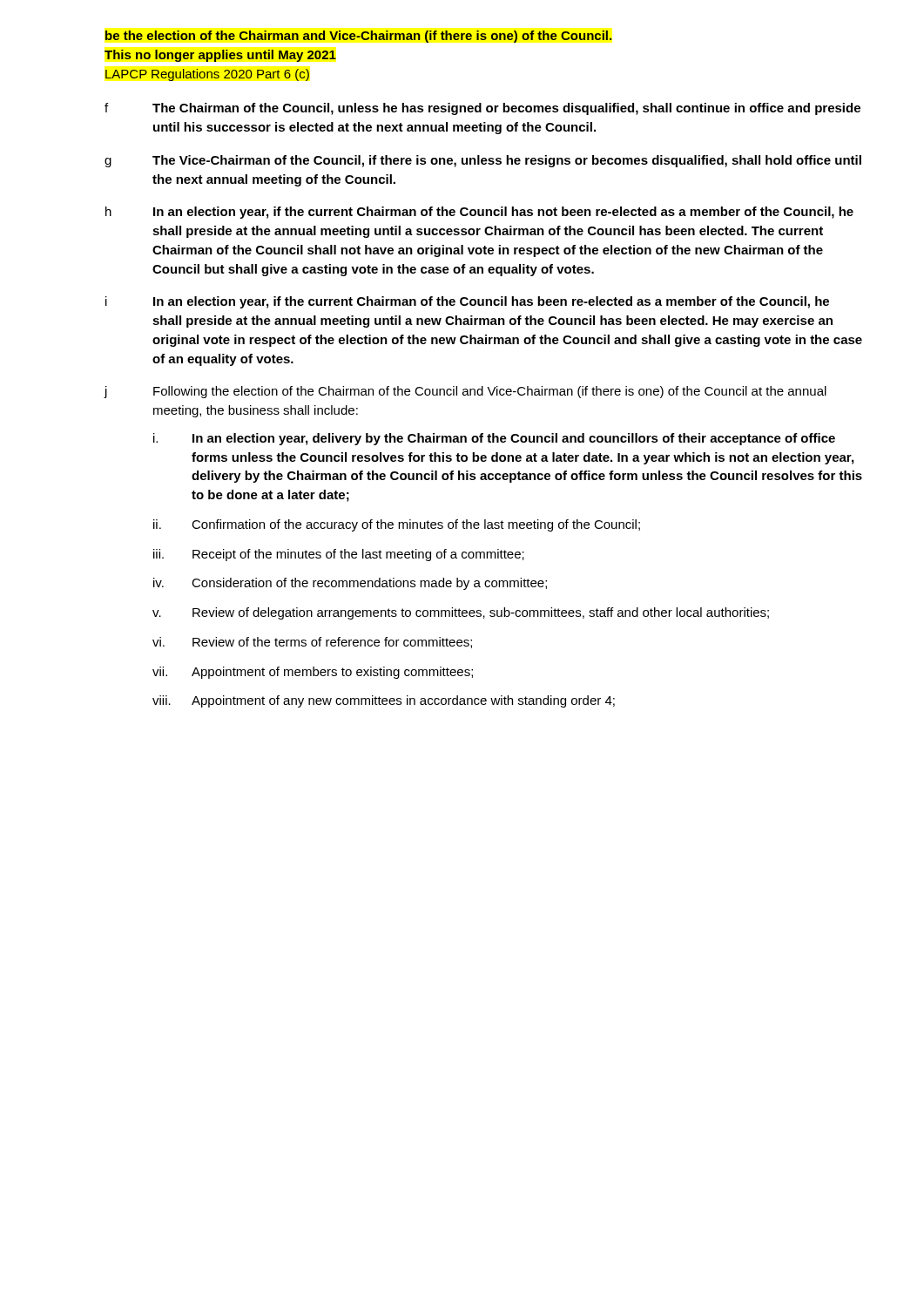Select the text starting "ii. Confirmation of"
The width and height of the screenshot is (924, 1307).
click(x=508, y=524)
